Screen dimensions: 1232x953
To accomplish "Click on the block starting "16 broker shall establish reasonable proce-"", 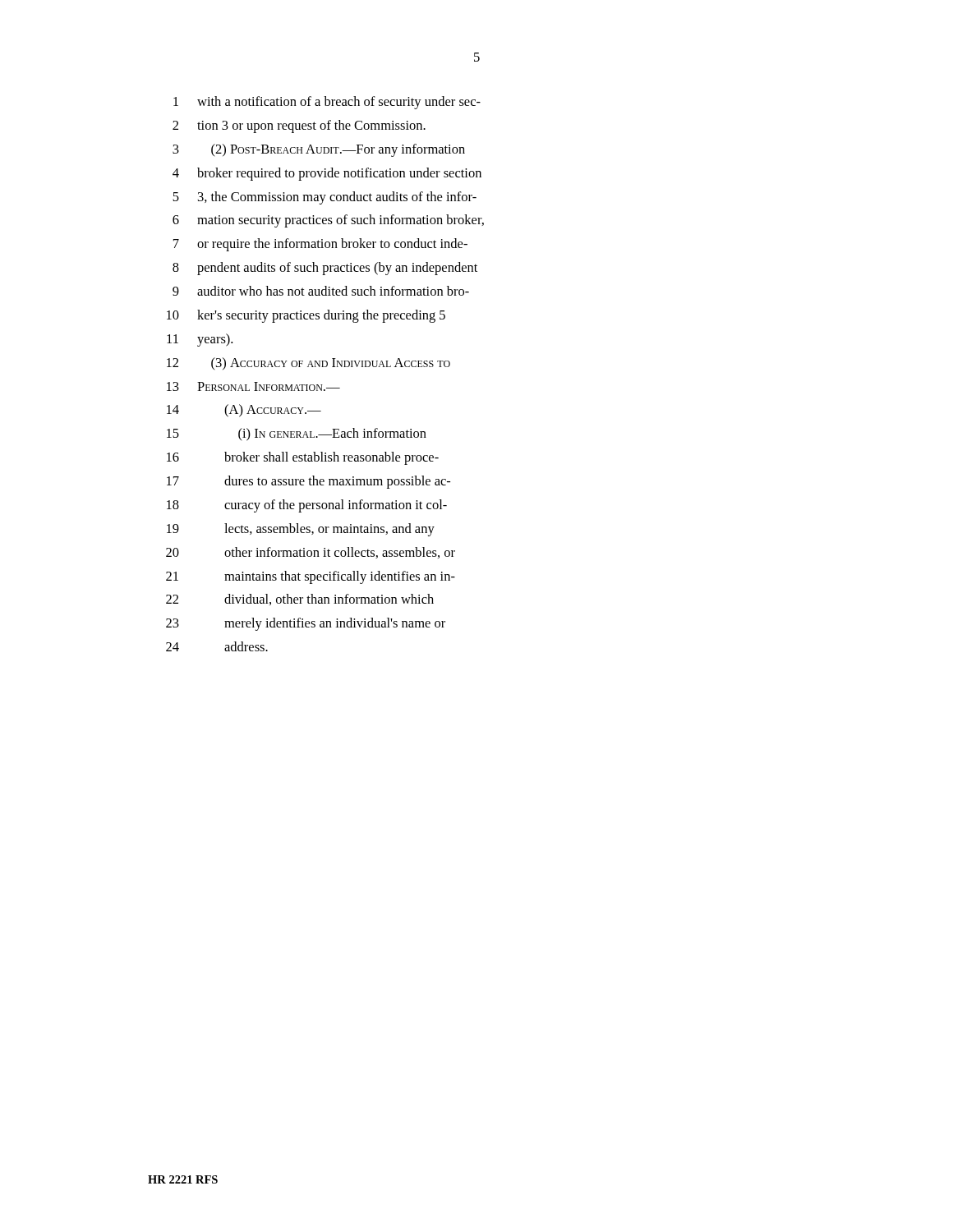I will [448, 458].
